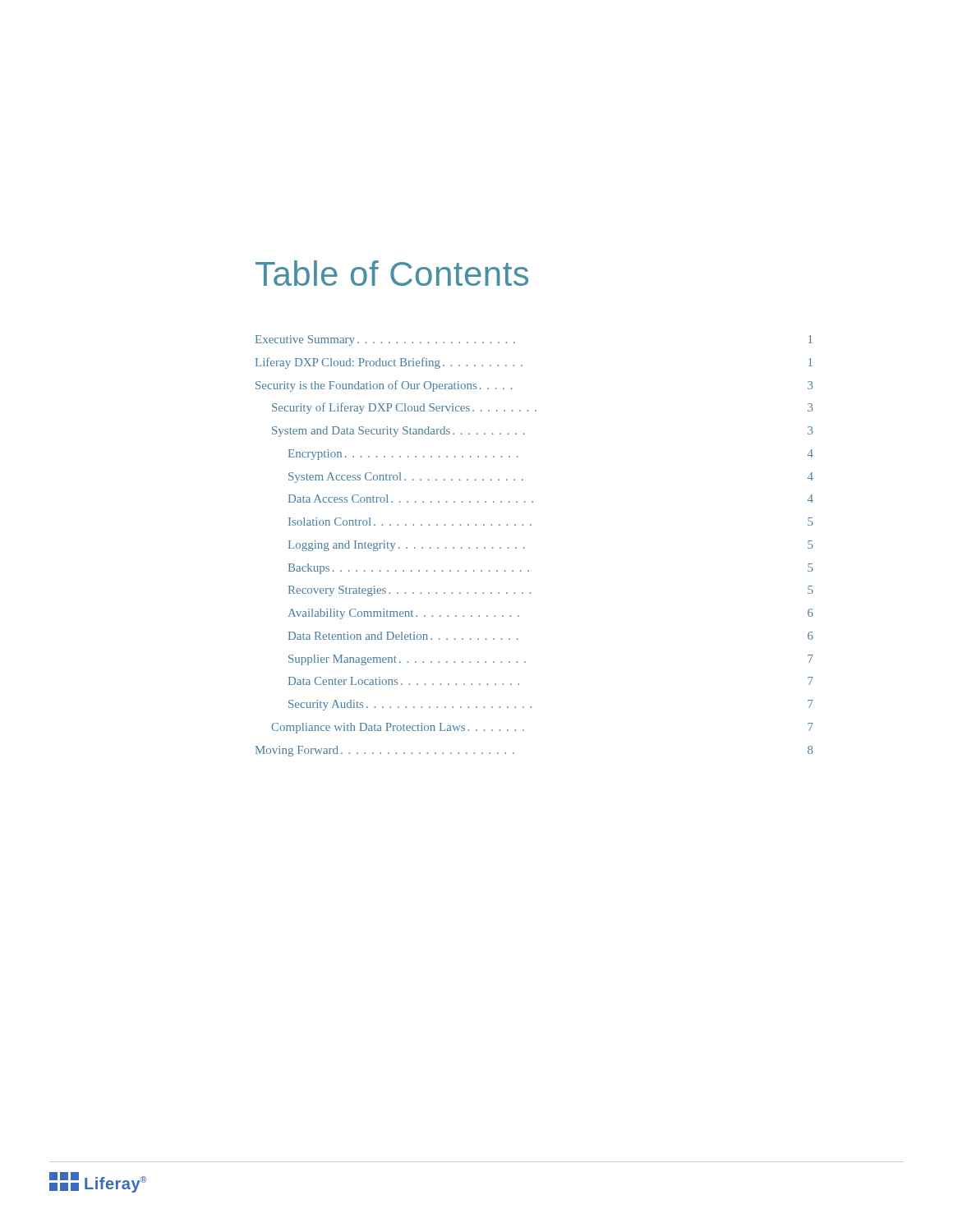
Task: Select the title
Action: [392, 274]
